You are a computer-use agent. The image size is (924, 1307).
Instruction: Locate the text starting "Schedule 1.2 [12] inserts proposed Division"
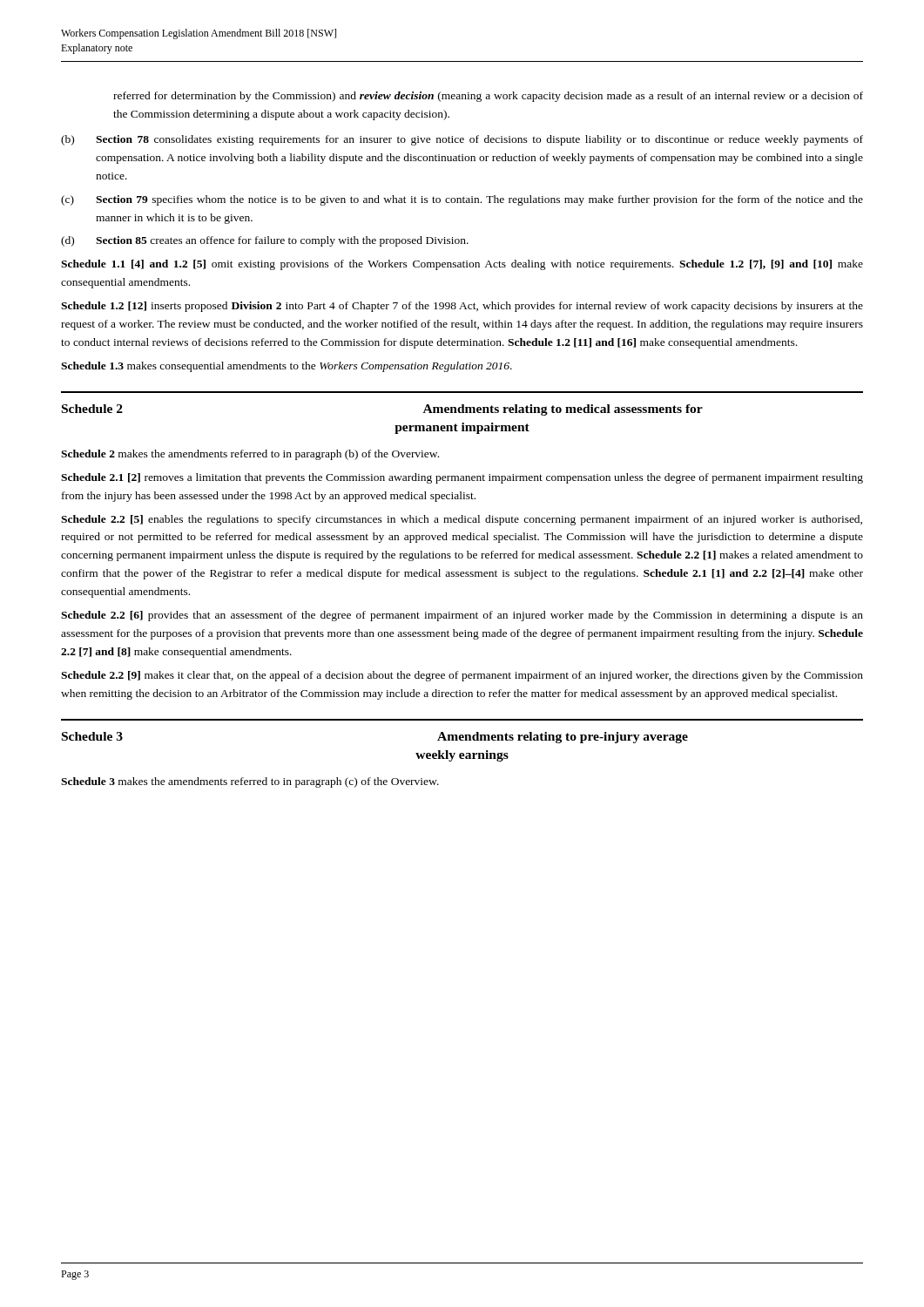[x=462, y=324]
